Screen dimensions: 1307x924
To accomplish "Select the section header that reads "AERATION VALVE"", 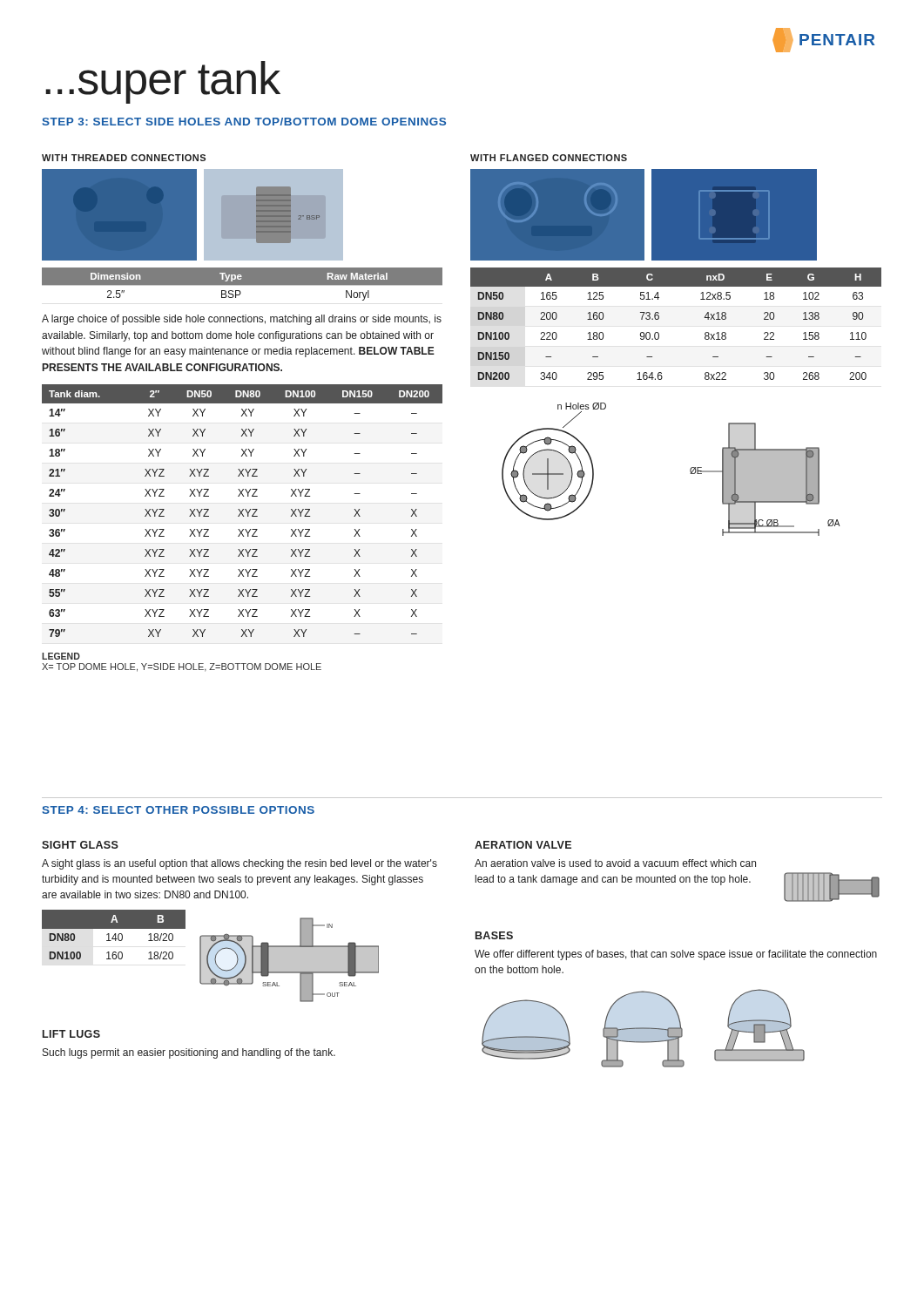I will click(x=523, y=845).
